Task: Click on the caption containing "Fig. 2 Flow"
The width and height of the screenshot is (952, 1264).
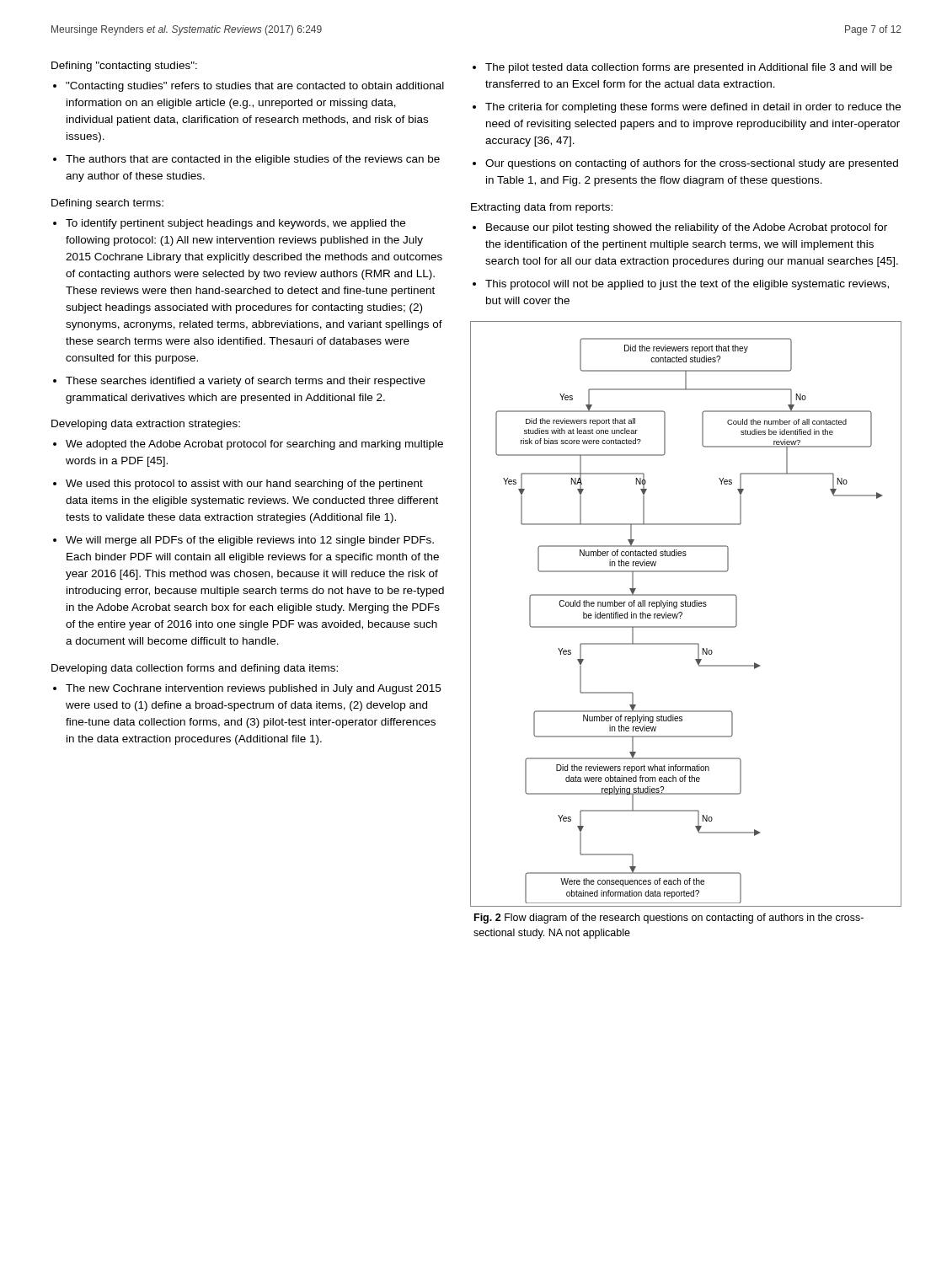Action: [669, 925]
